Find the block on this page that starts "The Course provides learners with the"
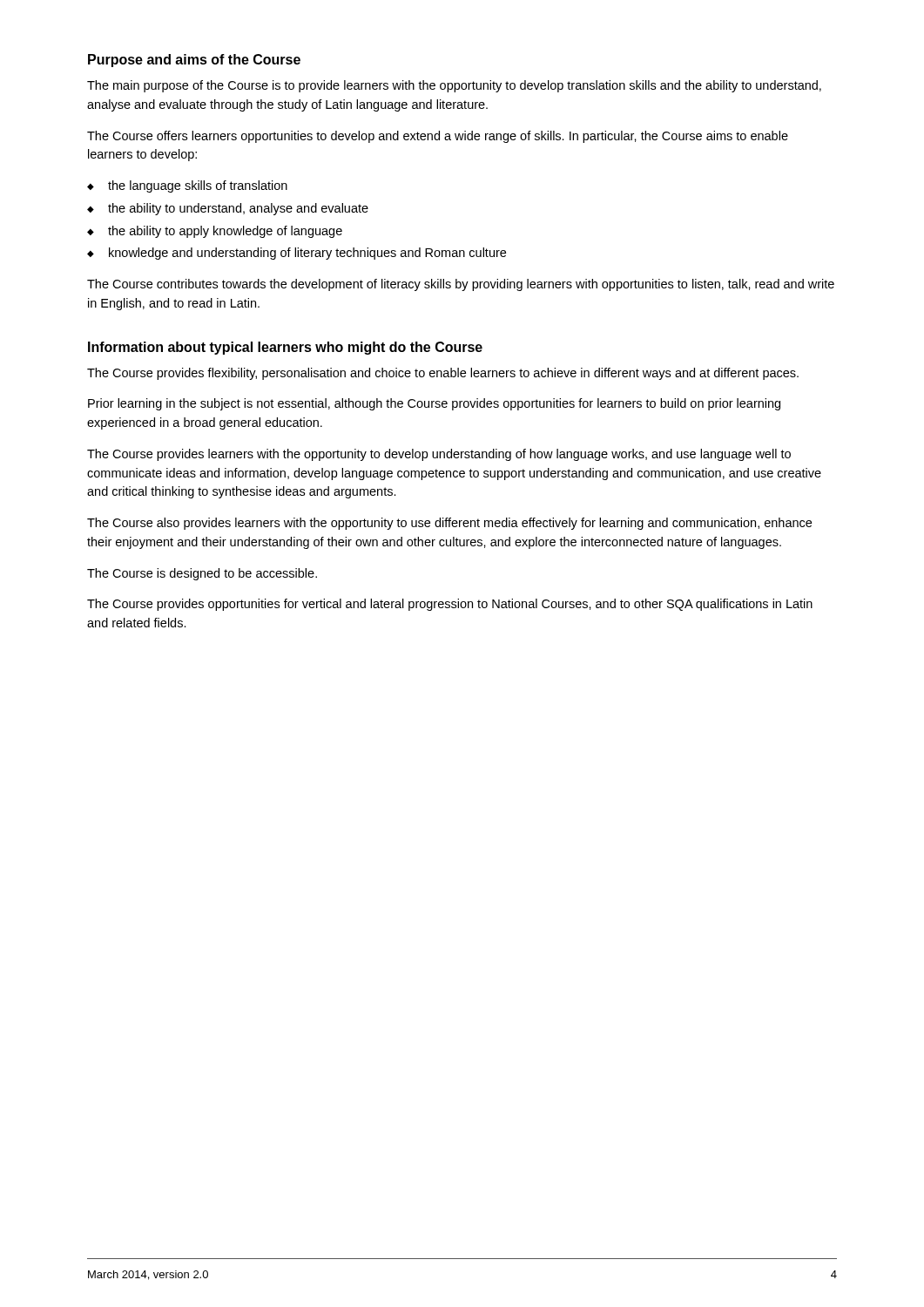The width and height of the screenshot is (924, 1307). point(454,473)
